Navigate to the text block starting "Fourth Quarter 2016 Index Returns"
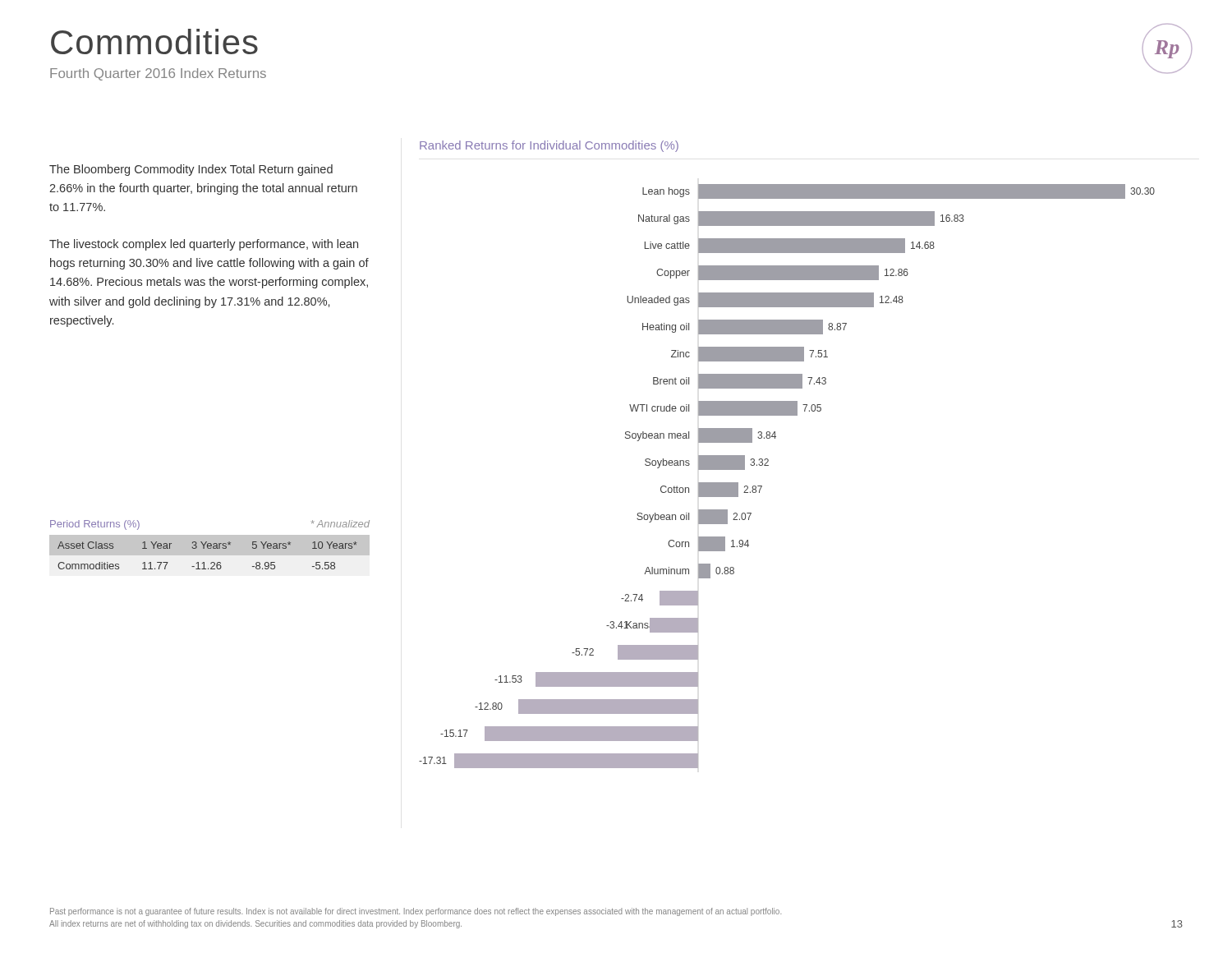Viewport: 1232px width, 953px height. (x=158, y=74)
